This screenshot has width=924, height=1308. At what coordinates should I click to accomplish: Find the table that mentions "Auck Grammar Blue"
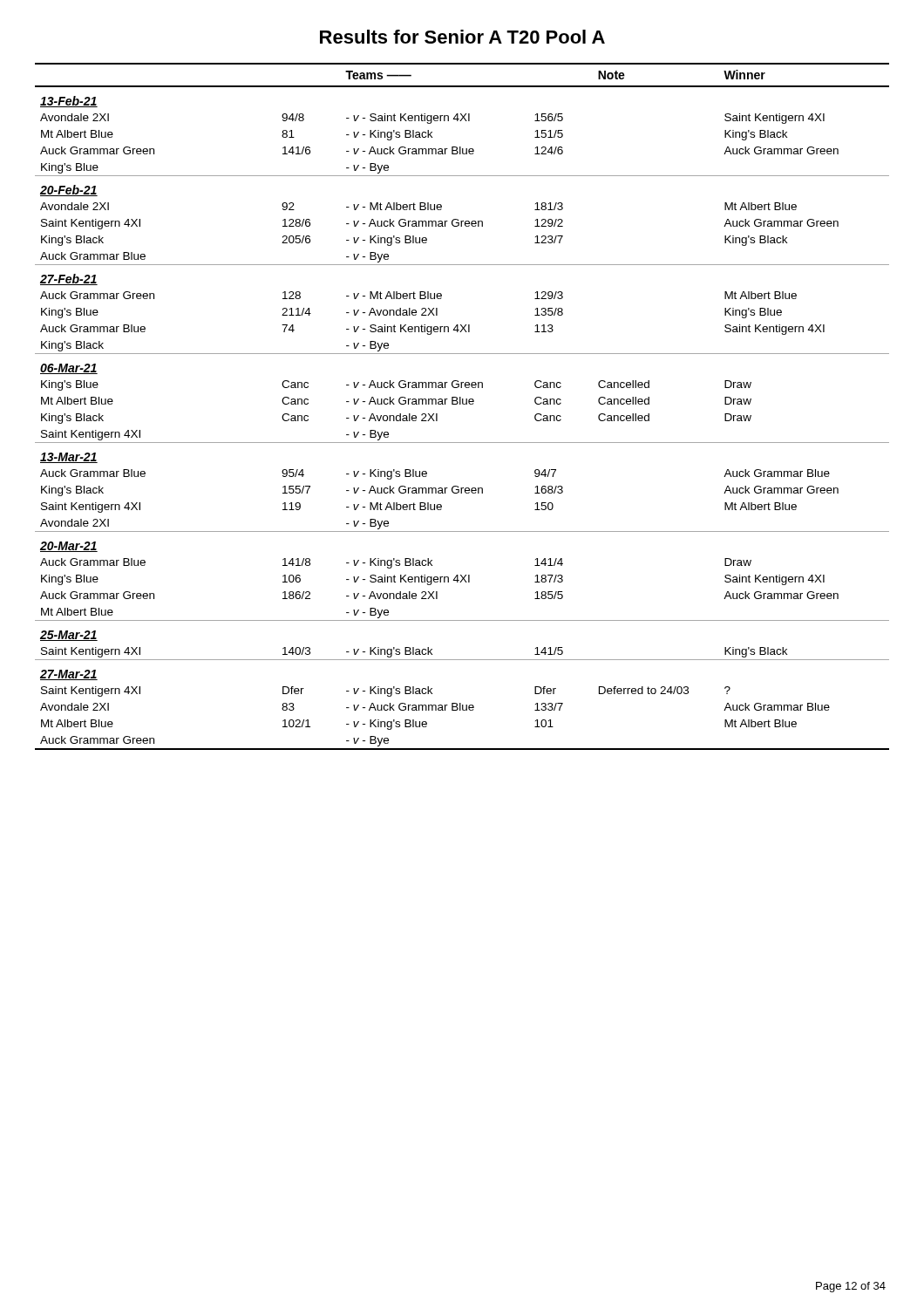click(462, 409)
